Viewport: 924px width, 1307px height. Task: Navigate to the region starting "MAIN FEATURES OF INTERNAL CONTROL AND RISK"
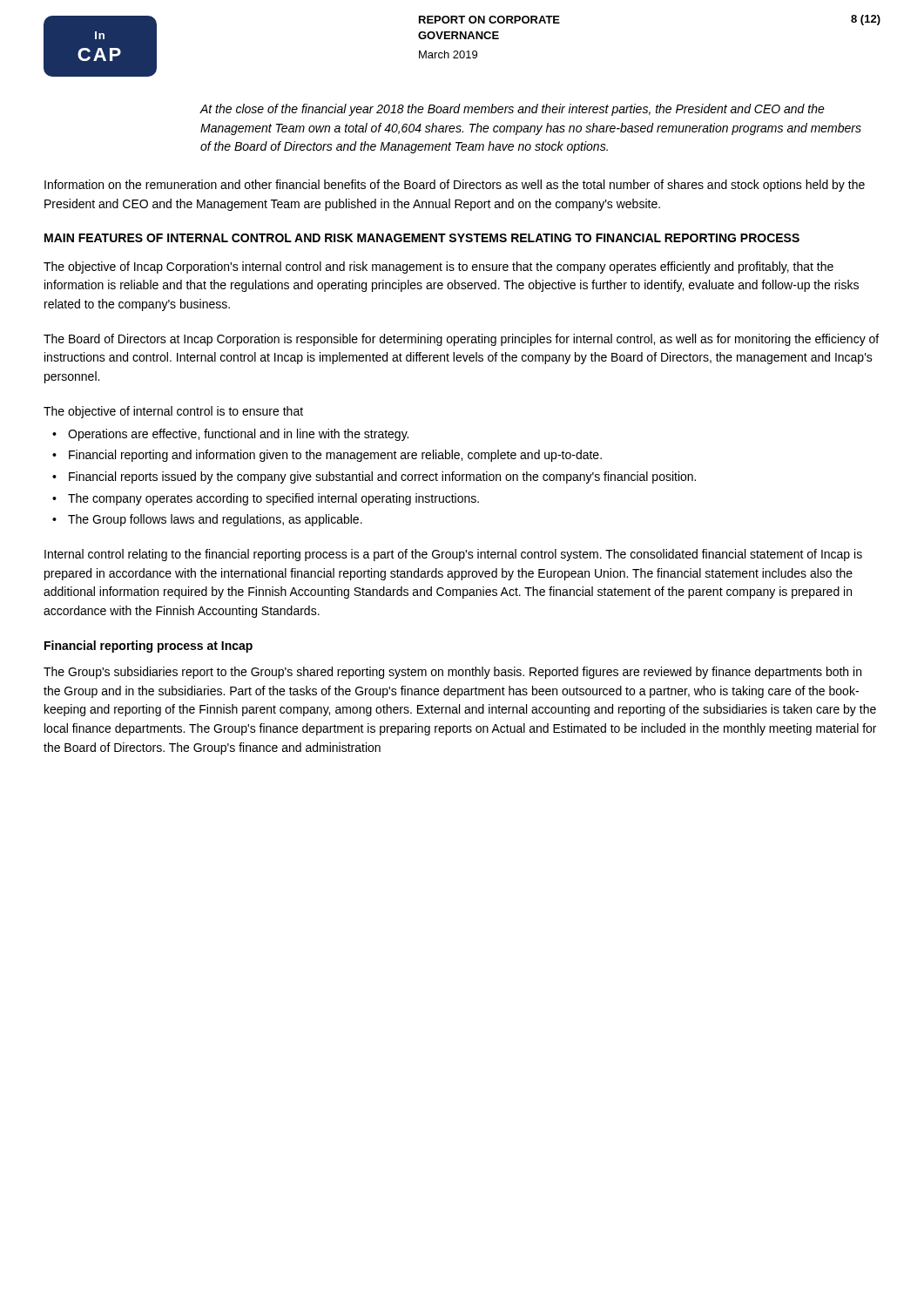422,238
